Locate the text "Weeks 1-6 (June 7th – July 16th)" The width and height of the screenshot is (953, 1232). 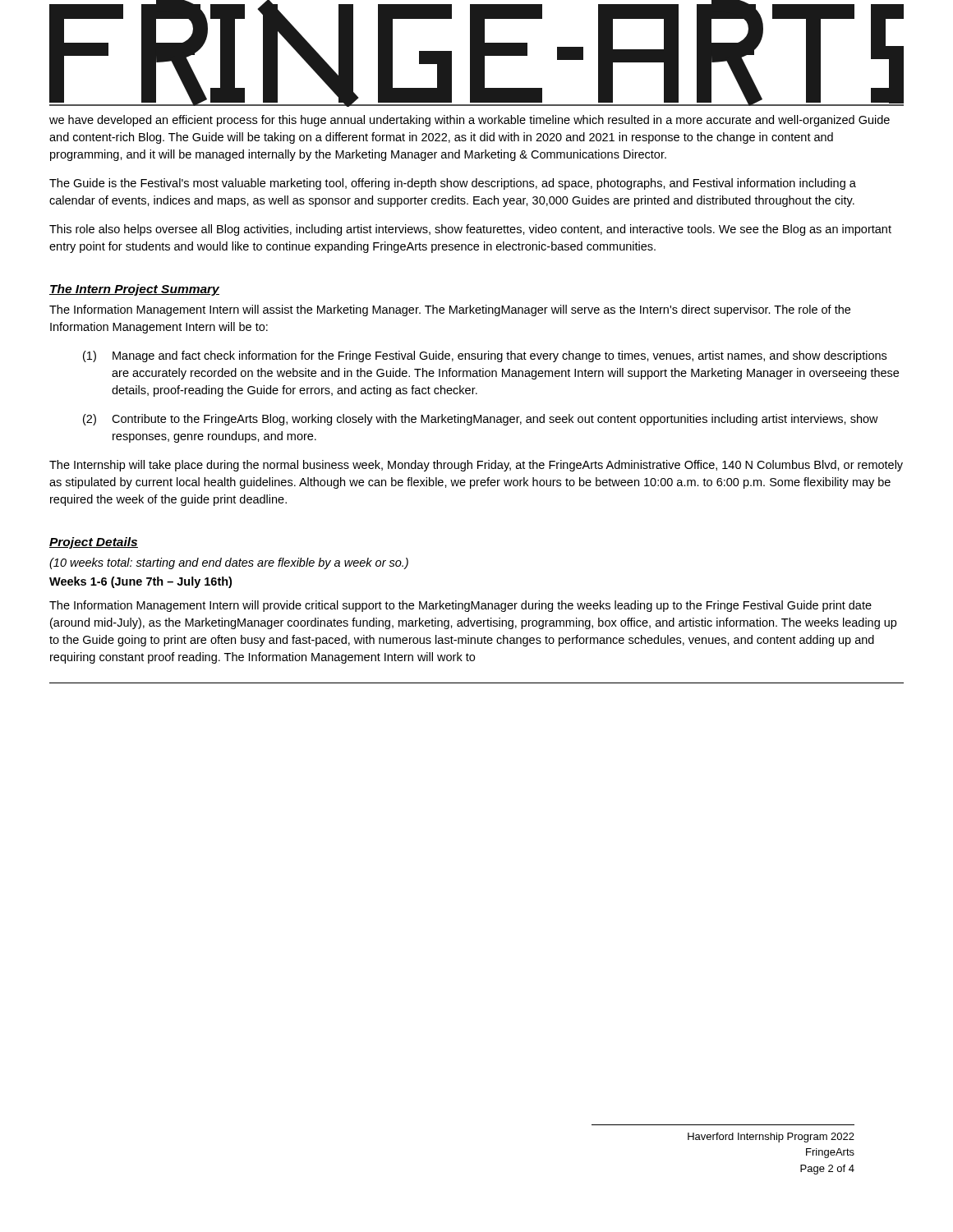coord(141,582)
